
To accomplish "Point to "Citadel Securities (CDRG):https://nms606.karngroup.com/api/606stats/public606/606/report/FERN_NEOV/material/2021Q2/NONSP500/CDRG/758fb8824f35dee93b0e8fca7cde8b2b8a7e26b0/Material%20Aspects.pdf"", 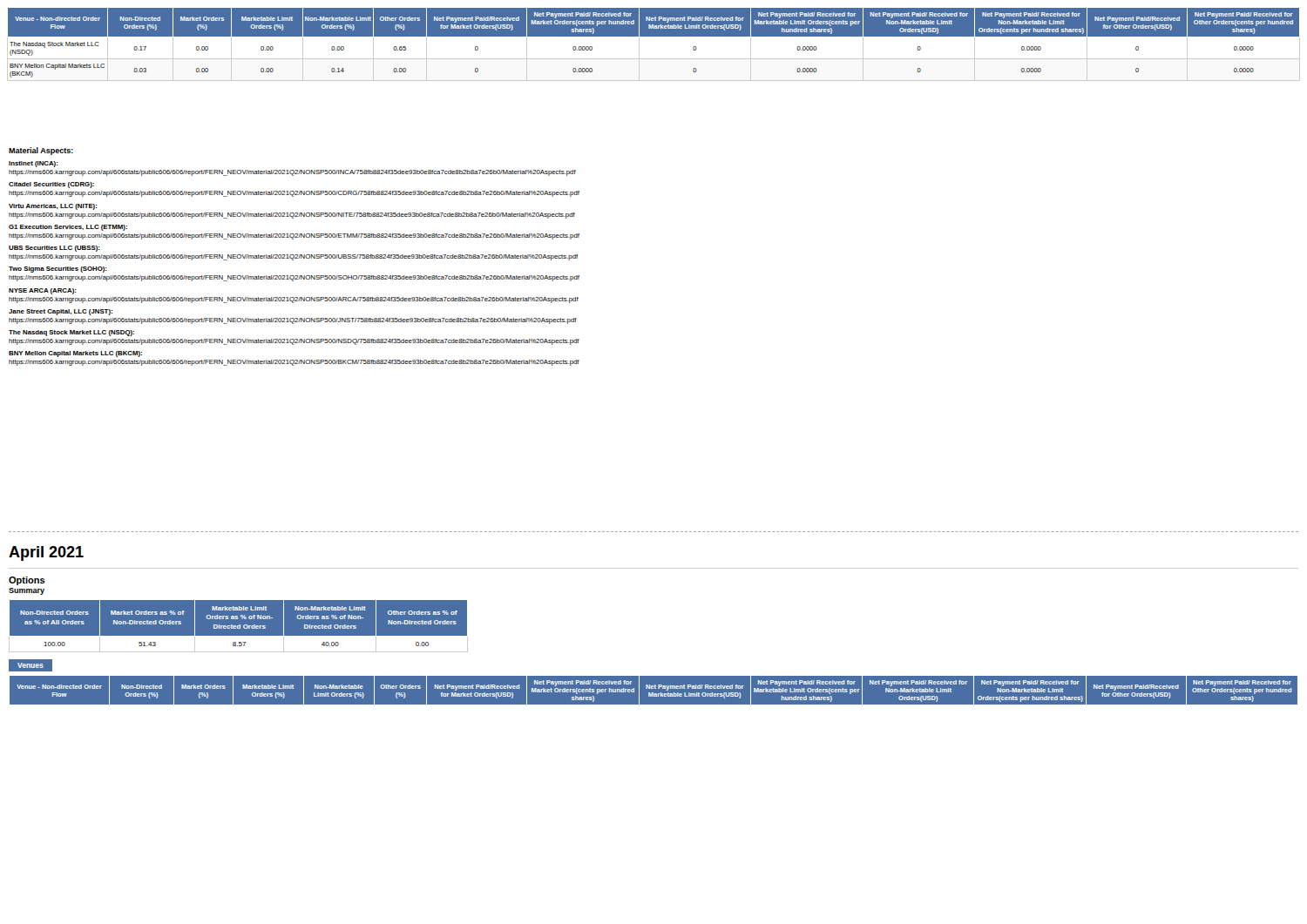I will click(x=294, y=189).
